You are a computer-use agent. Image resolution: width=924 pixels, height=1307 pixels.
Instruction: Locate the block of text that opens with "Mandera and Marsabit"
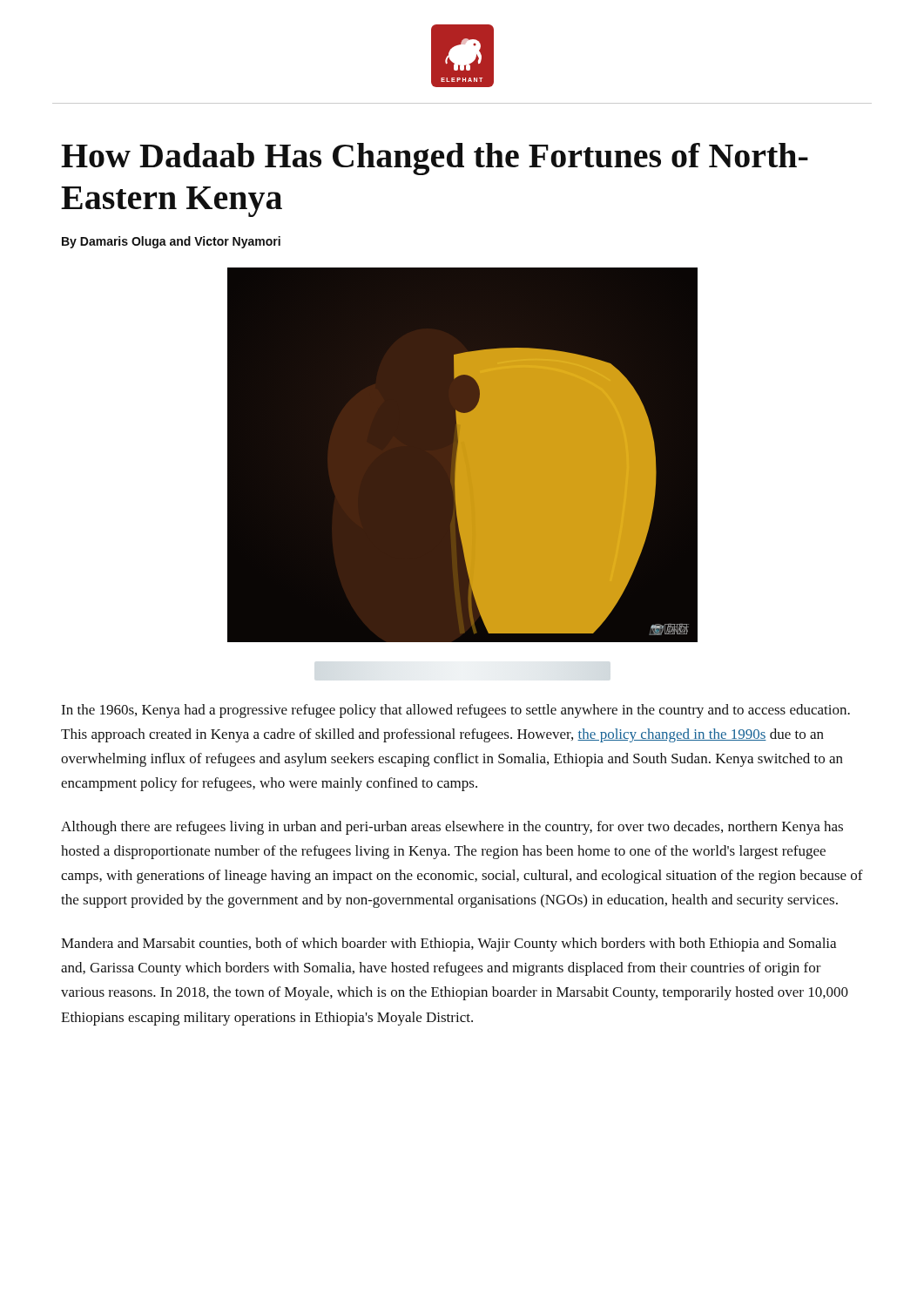coord(455,980)
